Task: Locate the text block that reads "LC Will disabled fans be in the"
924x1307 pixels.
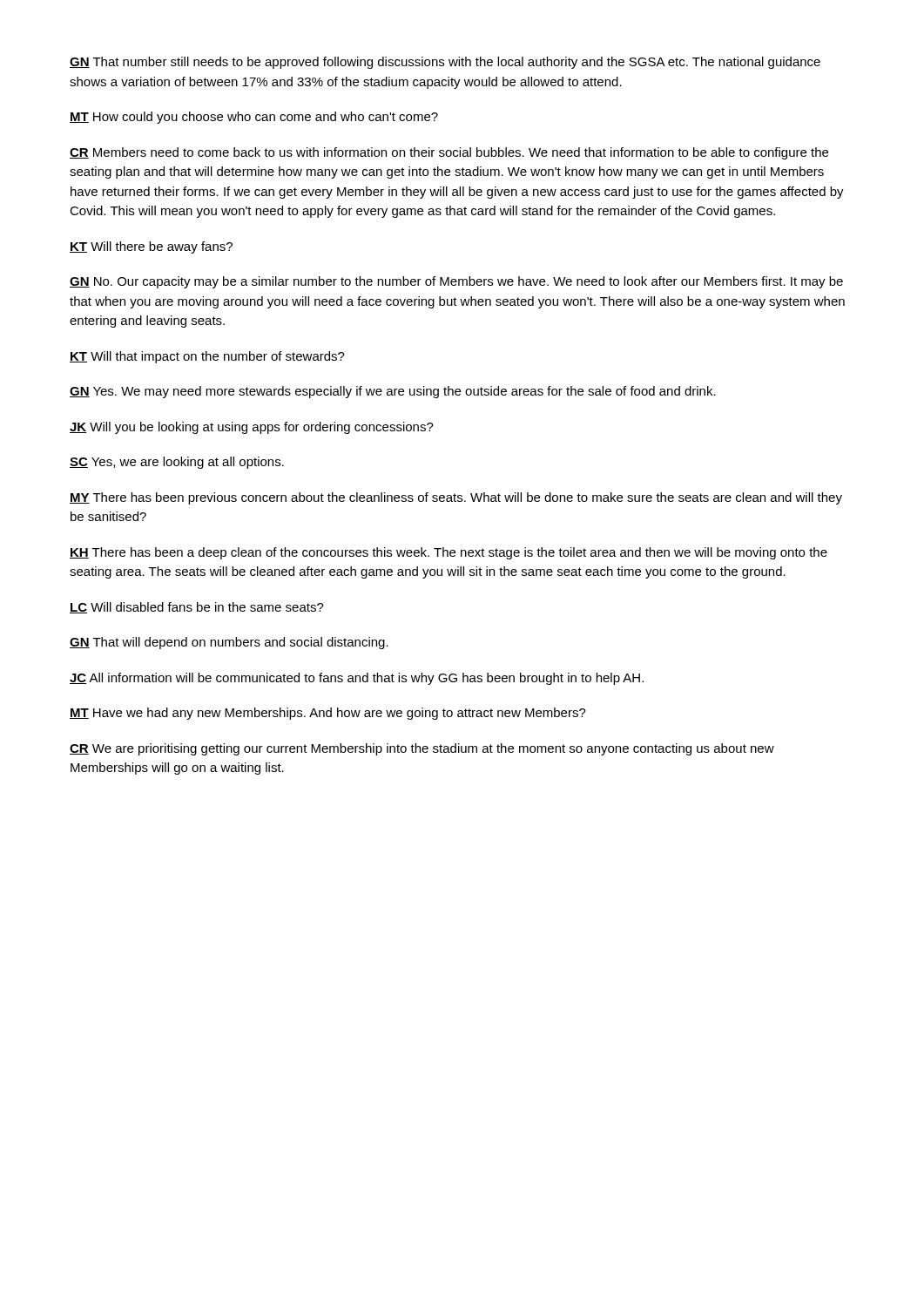Action: [197, 606]
